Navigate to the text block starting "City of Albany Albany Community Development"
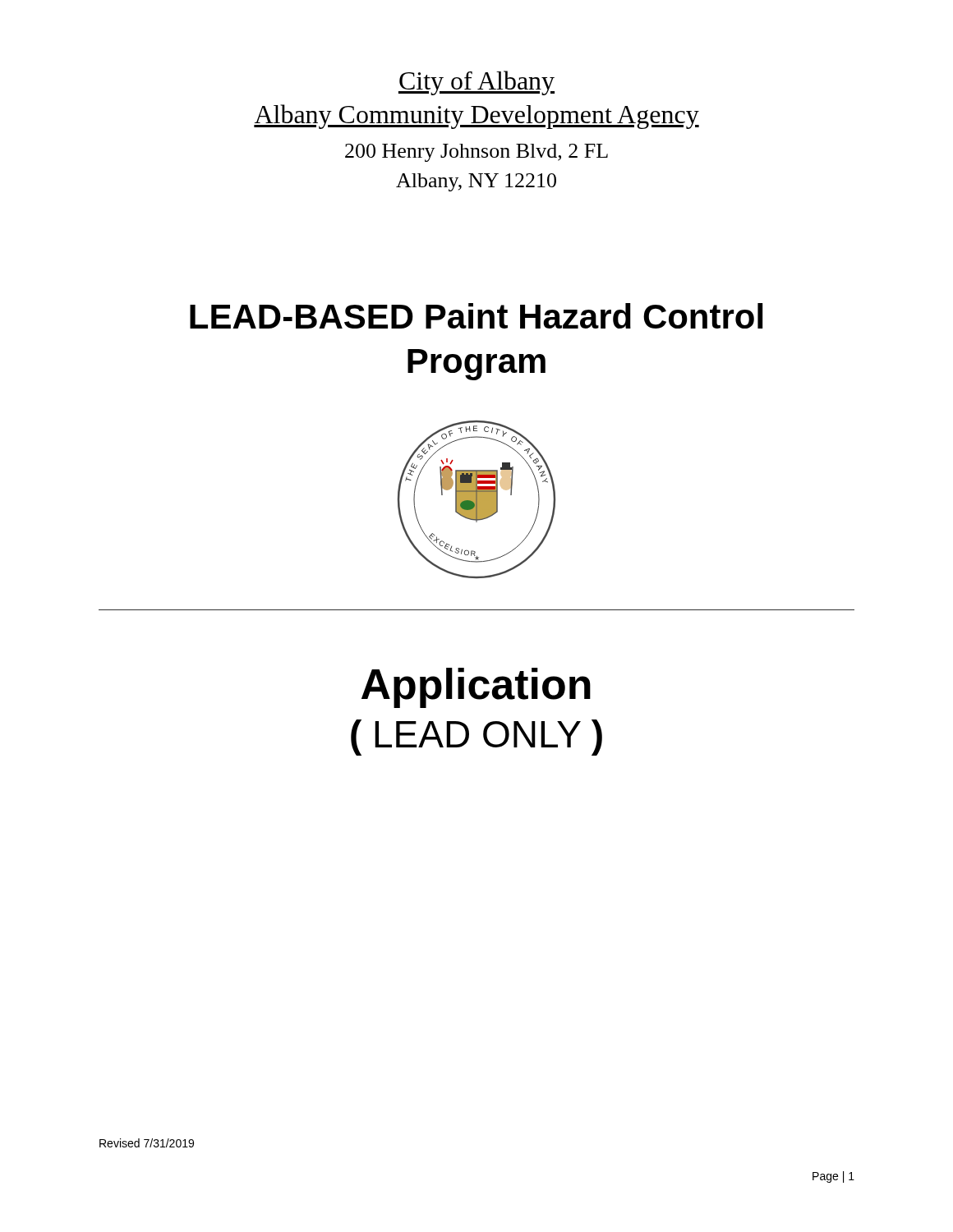Screen dimensions: 1232x953 pos(476,131)
